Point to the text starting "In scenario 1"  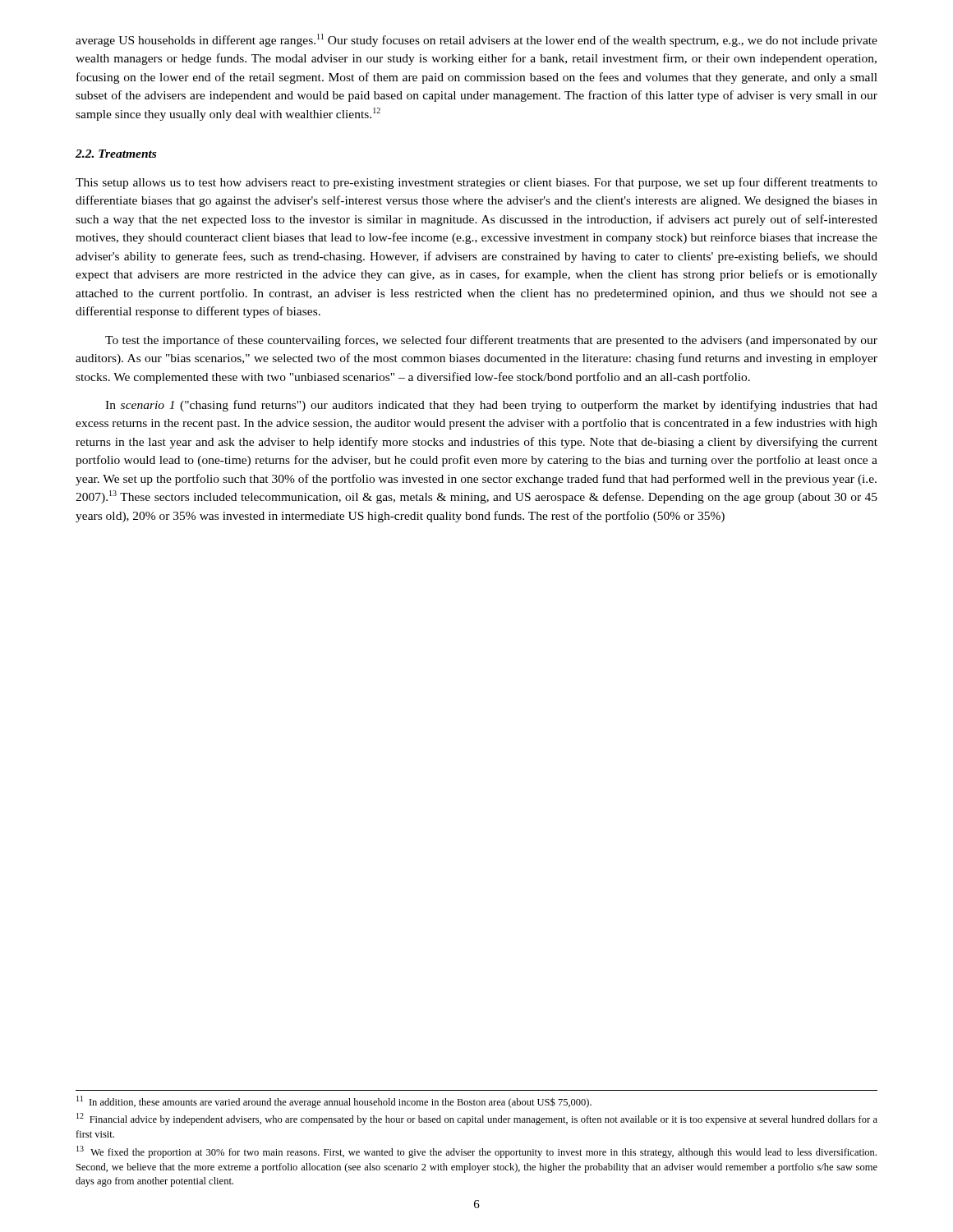(x=476, y=460)
